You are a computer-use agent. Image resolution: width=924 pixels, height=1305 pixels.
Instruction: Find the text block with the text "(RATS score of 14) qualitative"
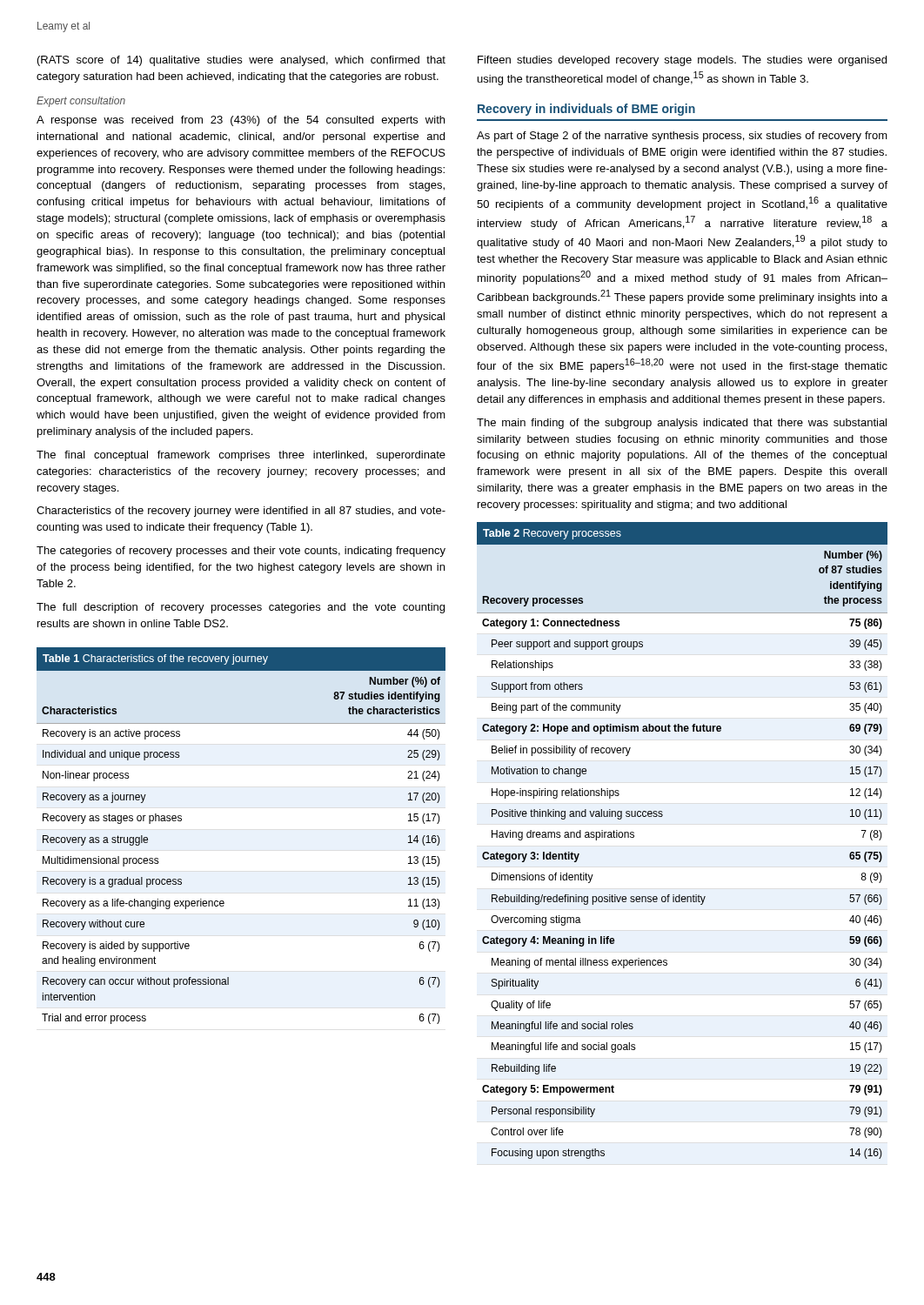pos(241,69)
